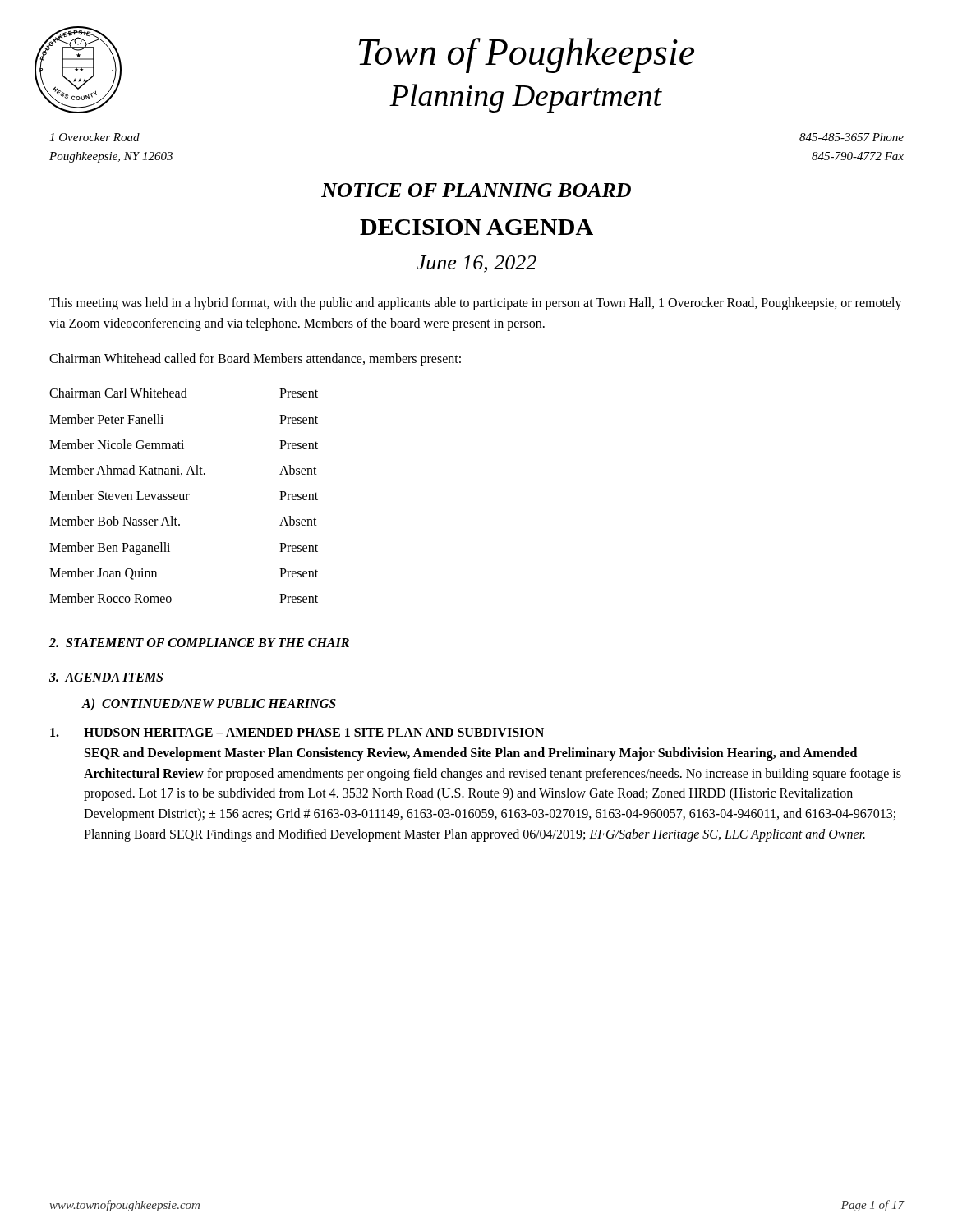Find "June 16, 2022" on this page

click(476, 262)
